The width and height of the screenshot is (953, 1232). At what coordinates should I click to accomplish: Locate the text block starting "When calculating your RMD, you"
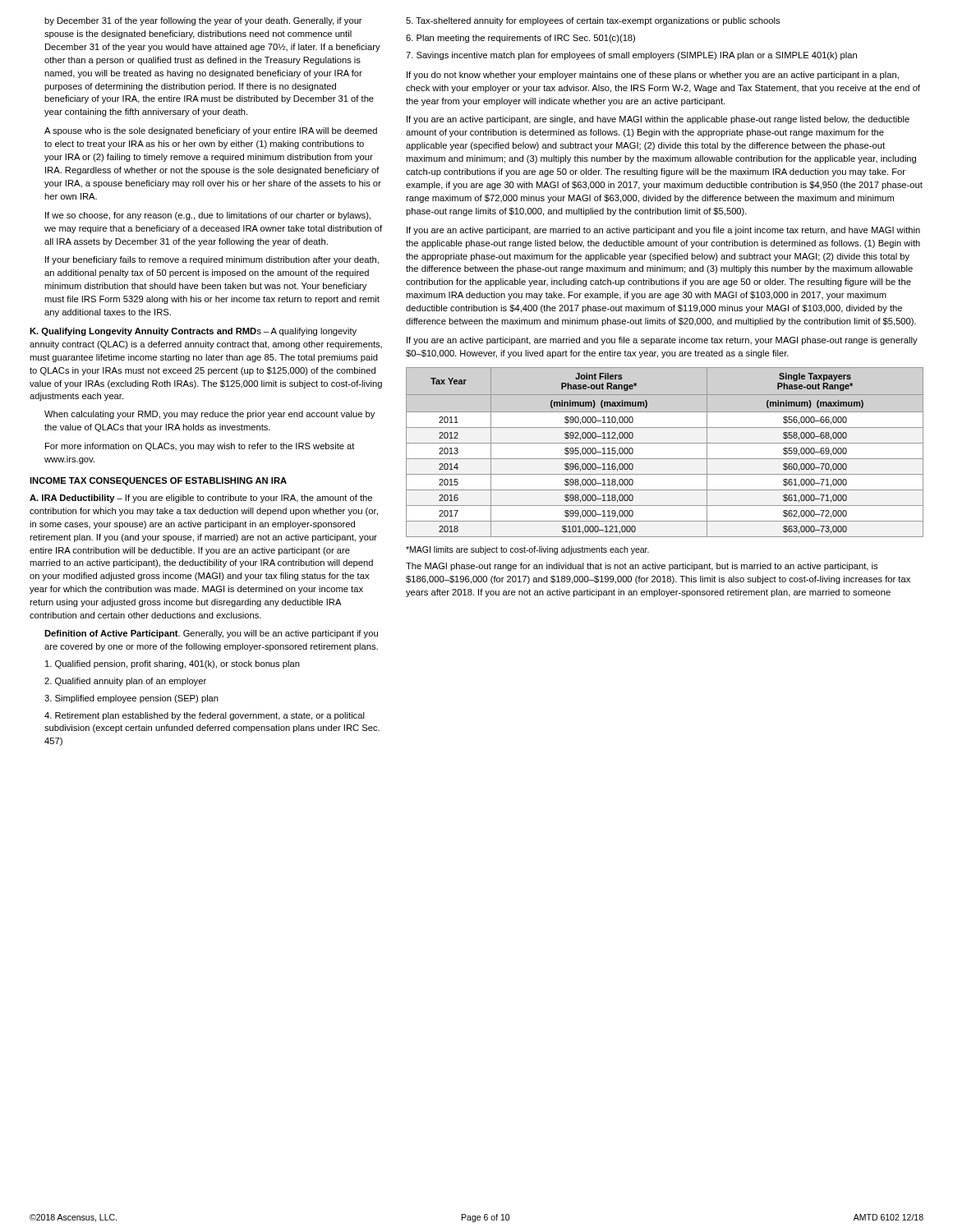[x=214, y=422]
